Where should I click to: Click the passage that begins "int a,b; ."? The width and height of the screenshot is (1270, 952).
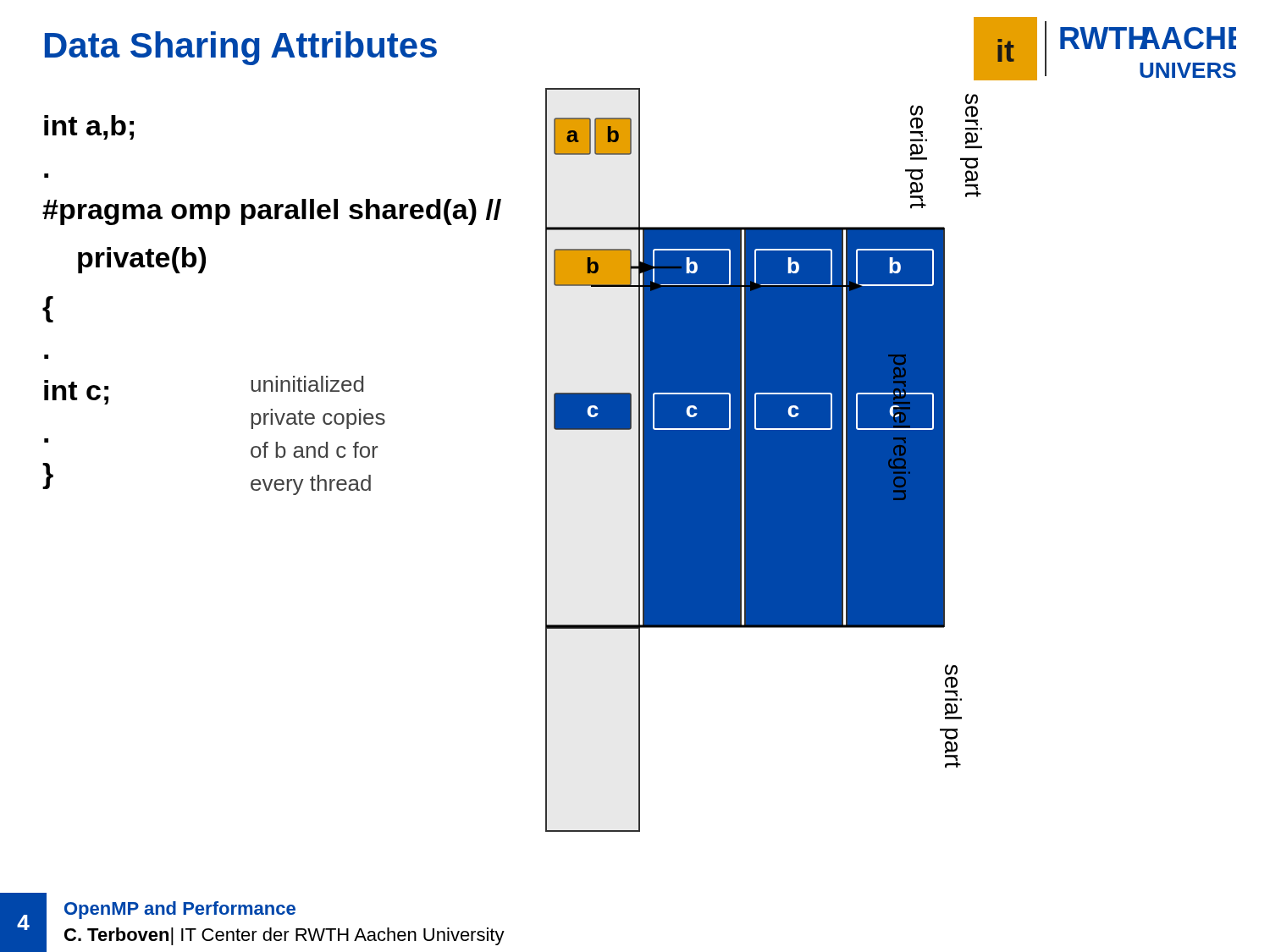[89, 127]
